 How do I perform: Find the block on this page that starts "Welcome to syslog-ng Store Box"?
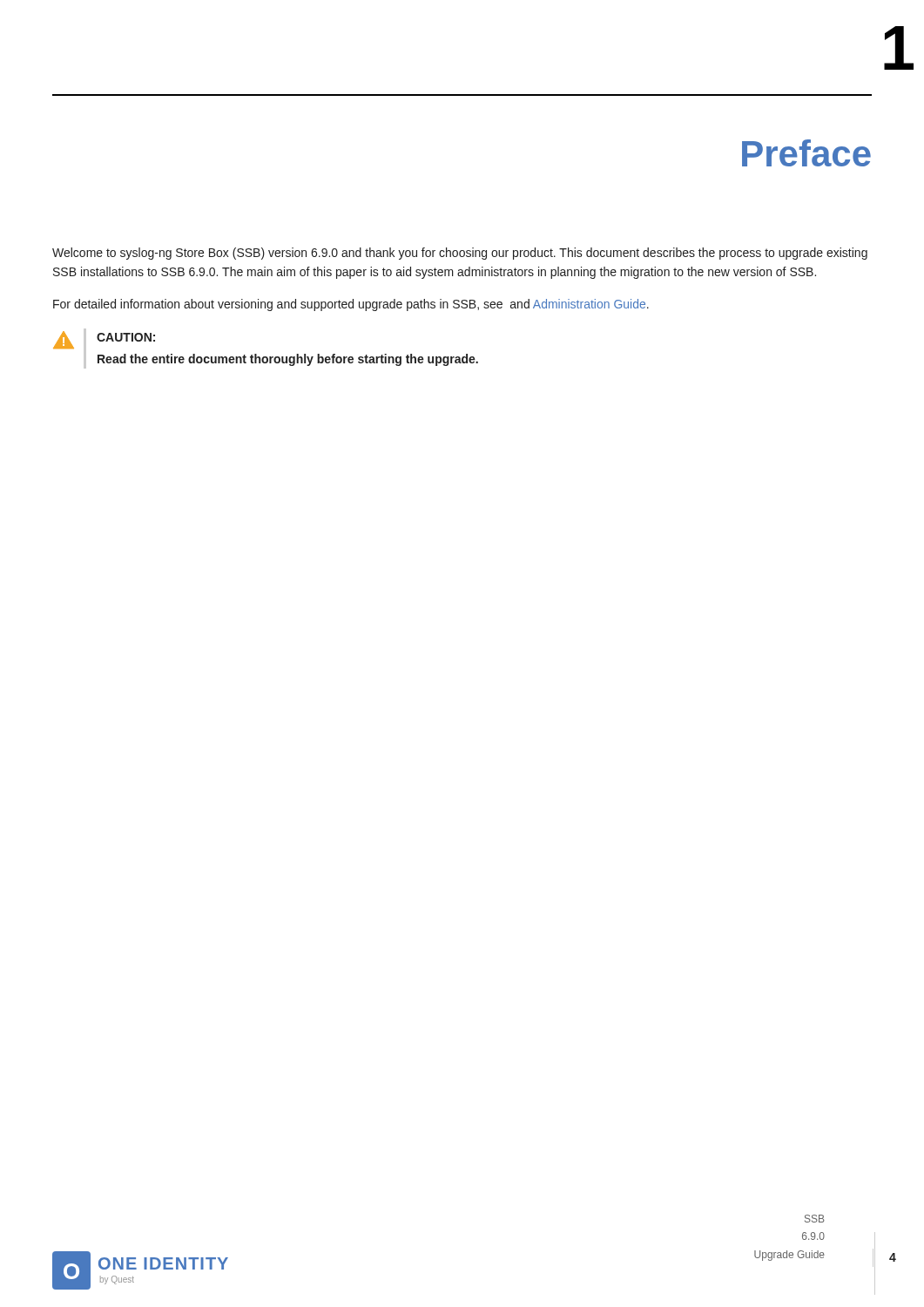460,262
